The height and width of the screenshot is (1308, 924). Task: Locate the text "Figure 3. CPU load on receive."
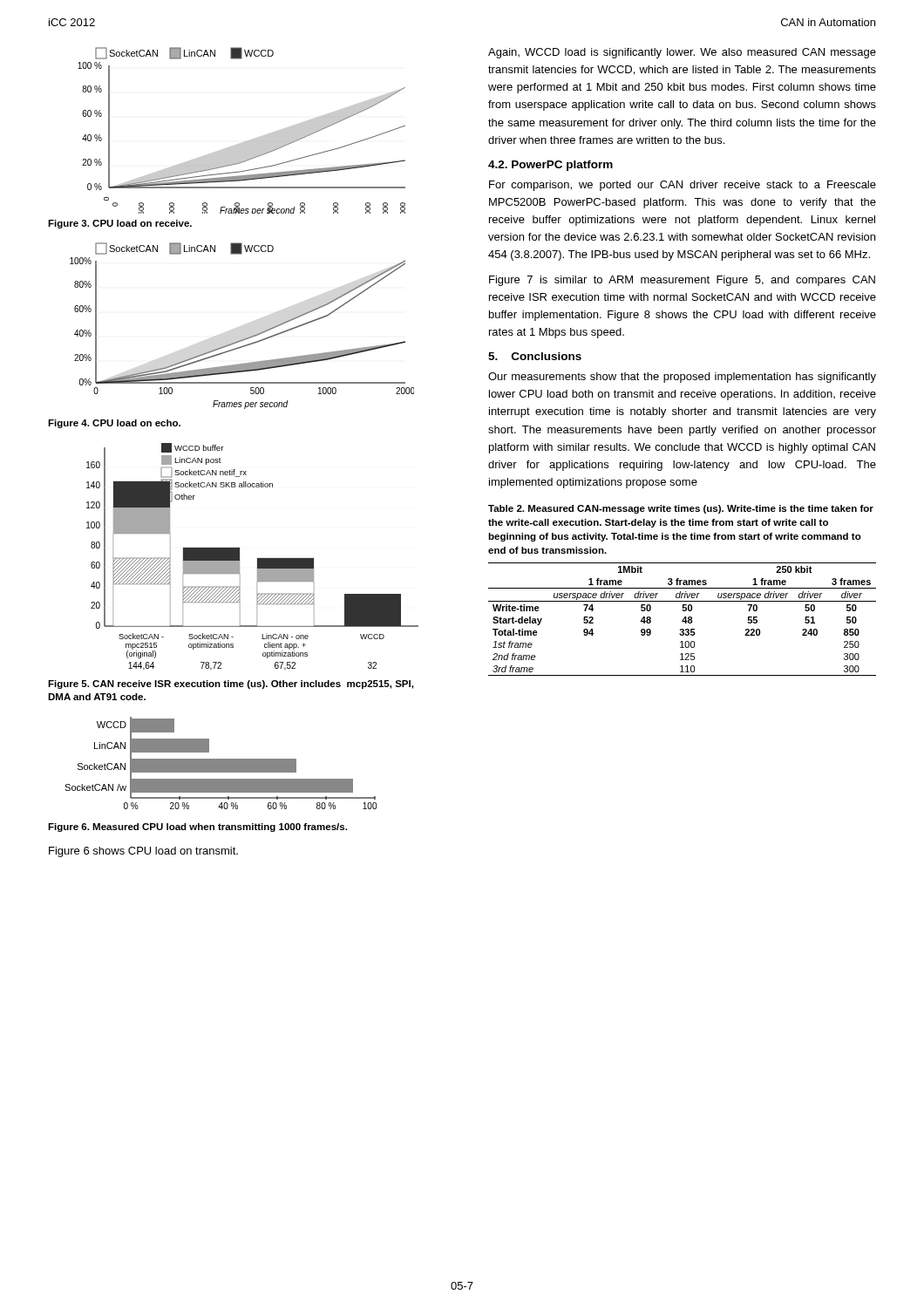pos(120,223)
